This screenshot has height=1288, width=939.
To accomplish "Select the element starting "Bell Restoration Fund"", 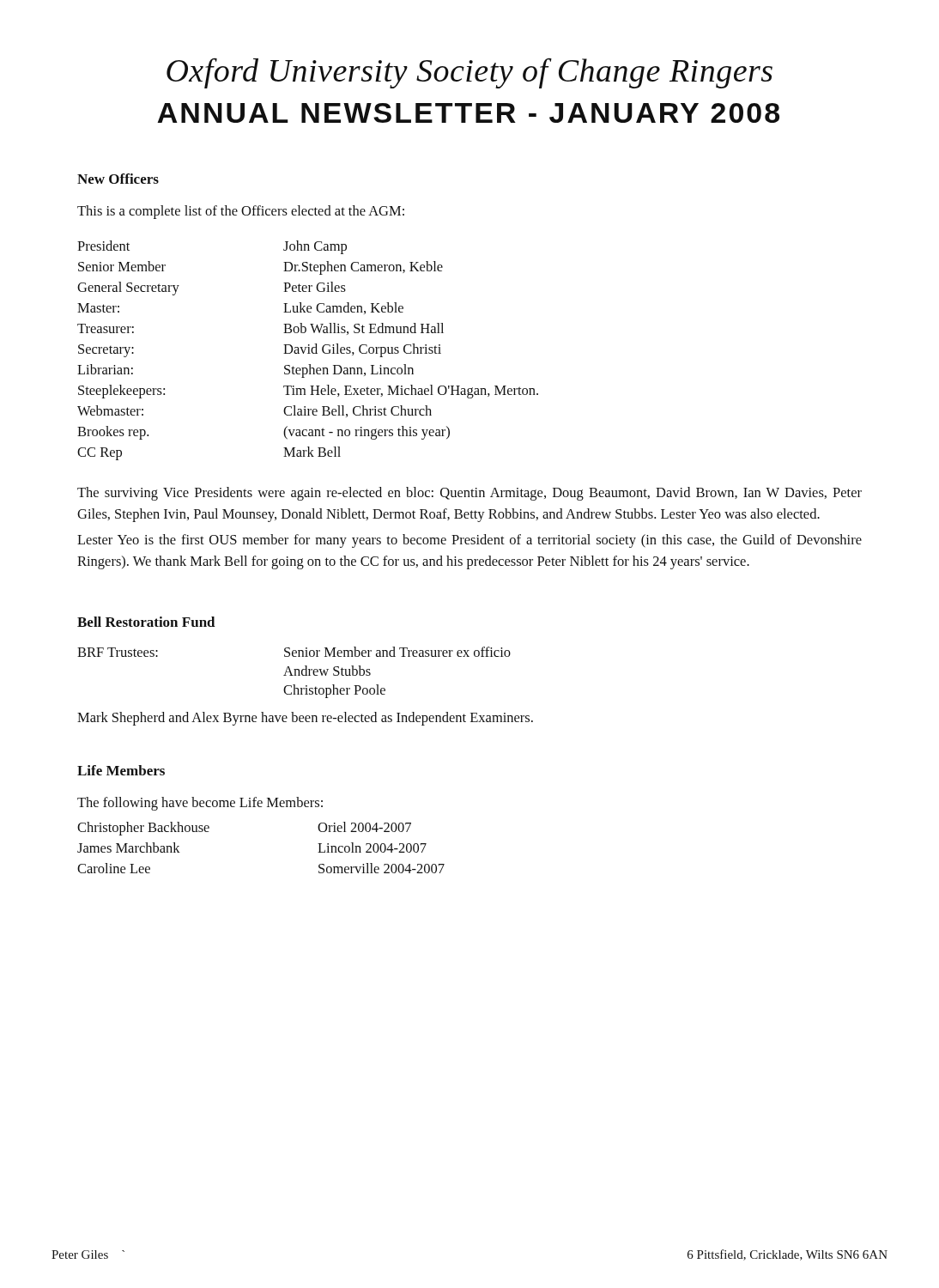I will (x=146, y=622).
